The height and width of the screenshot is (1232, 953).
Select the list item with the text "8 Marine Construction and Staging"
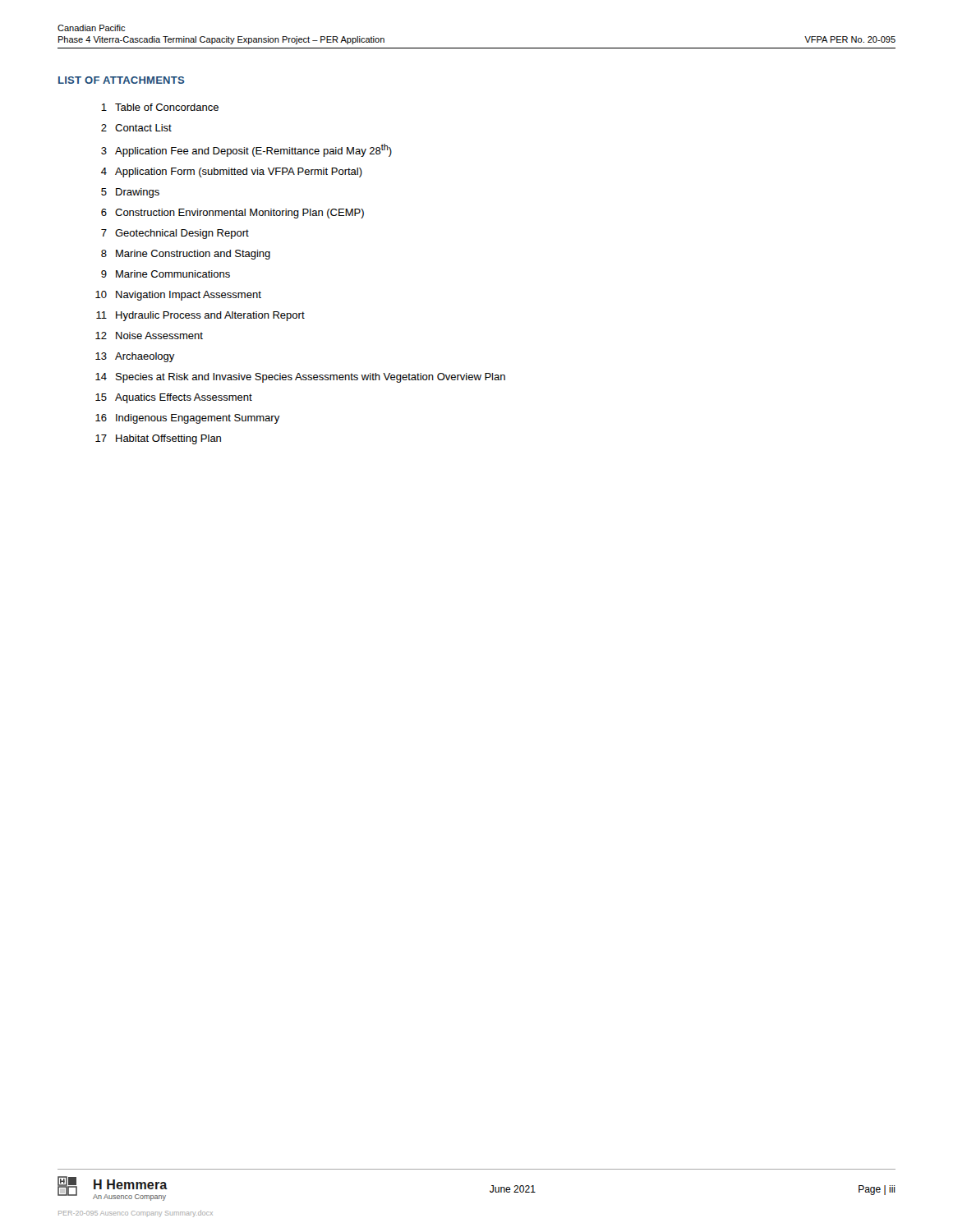click(x=186, y=255)
